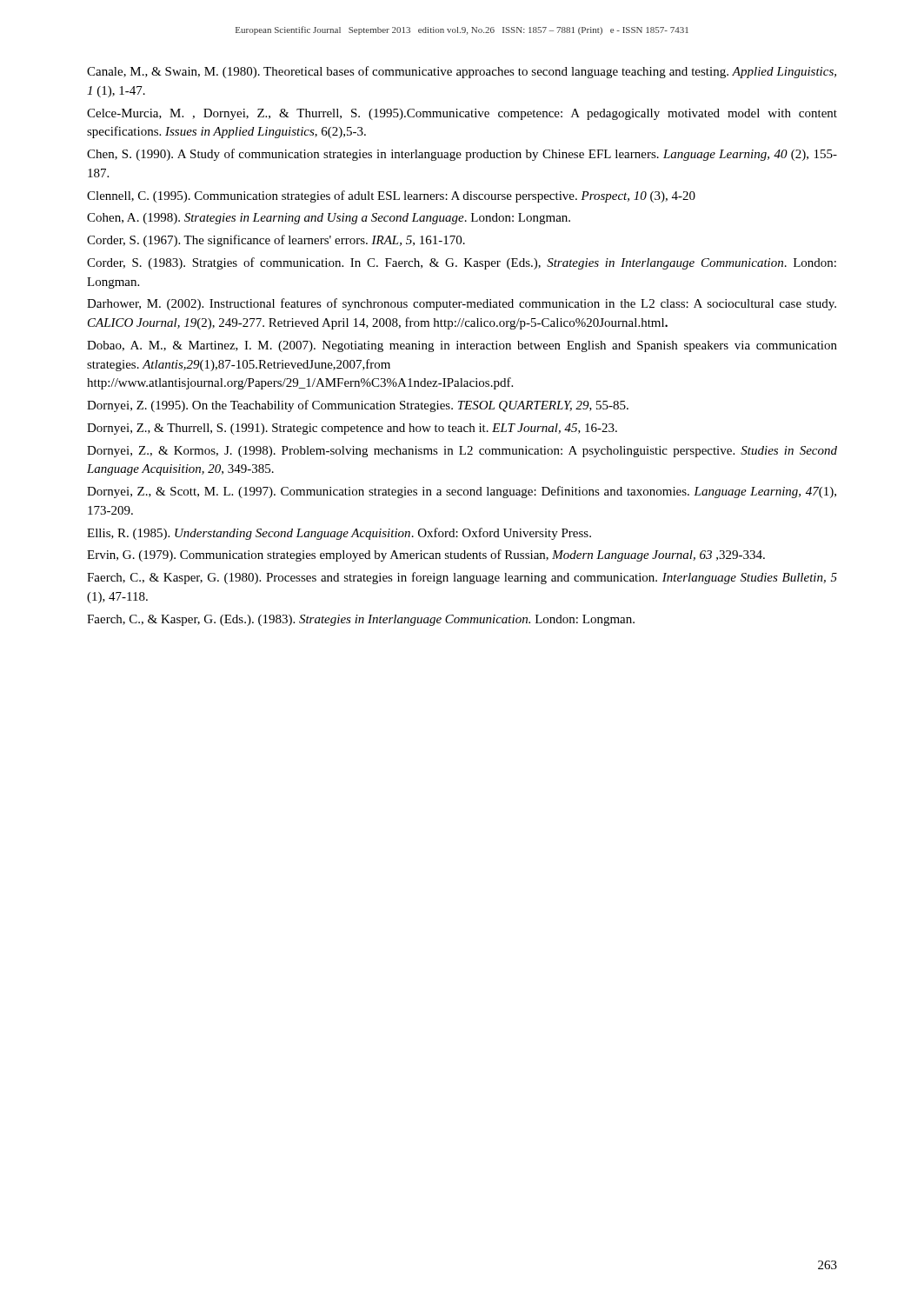Locate the text block containing "Corder, S. (1967). The significance of learners' errors."
This screenshot has width=924, height=1304.
click(276, 240)
